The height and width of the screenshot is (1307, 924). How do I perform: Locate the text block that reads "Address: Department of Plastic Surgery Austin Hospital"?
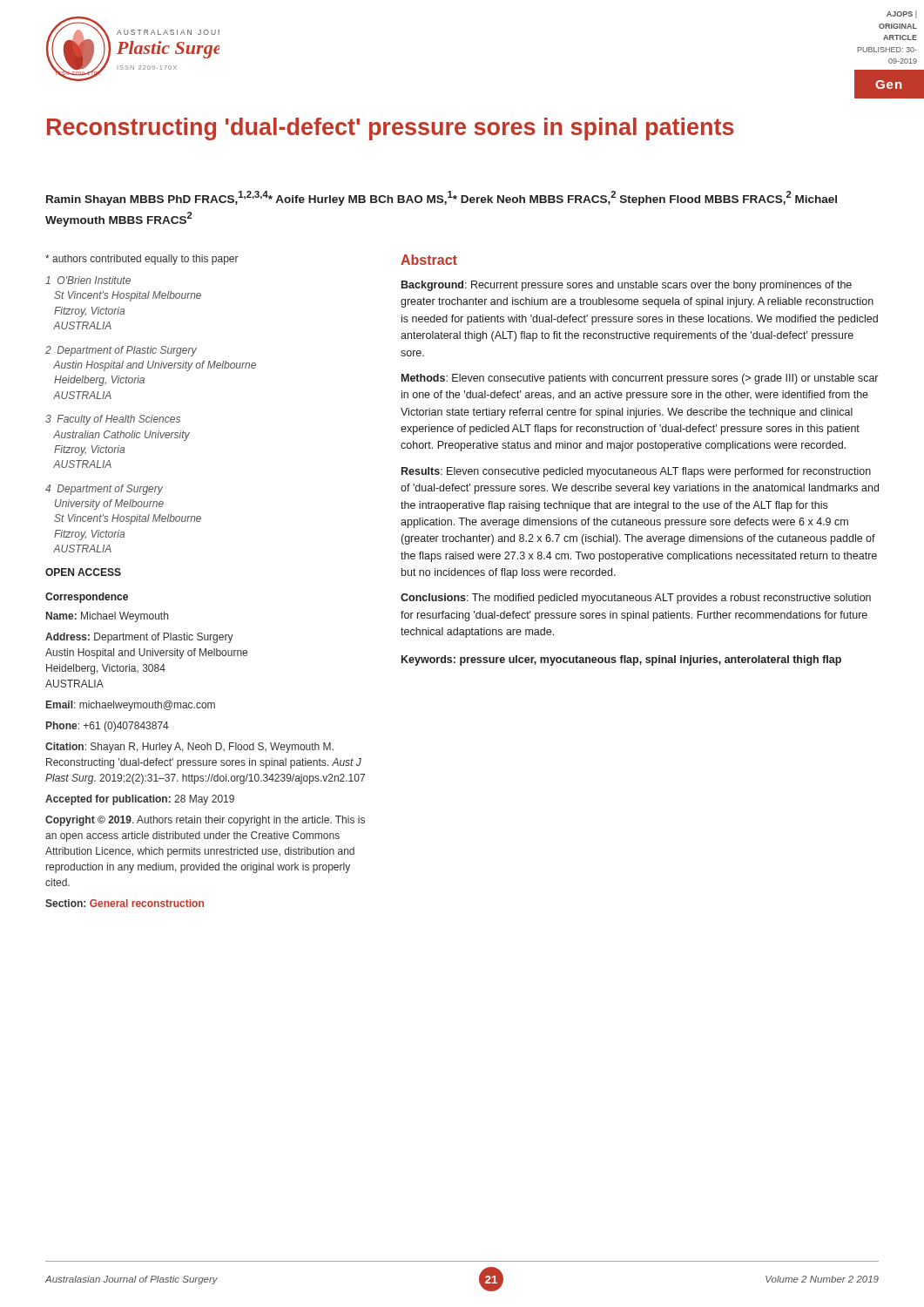tap(147, 660)
